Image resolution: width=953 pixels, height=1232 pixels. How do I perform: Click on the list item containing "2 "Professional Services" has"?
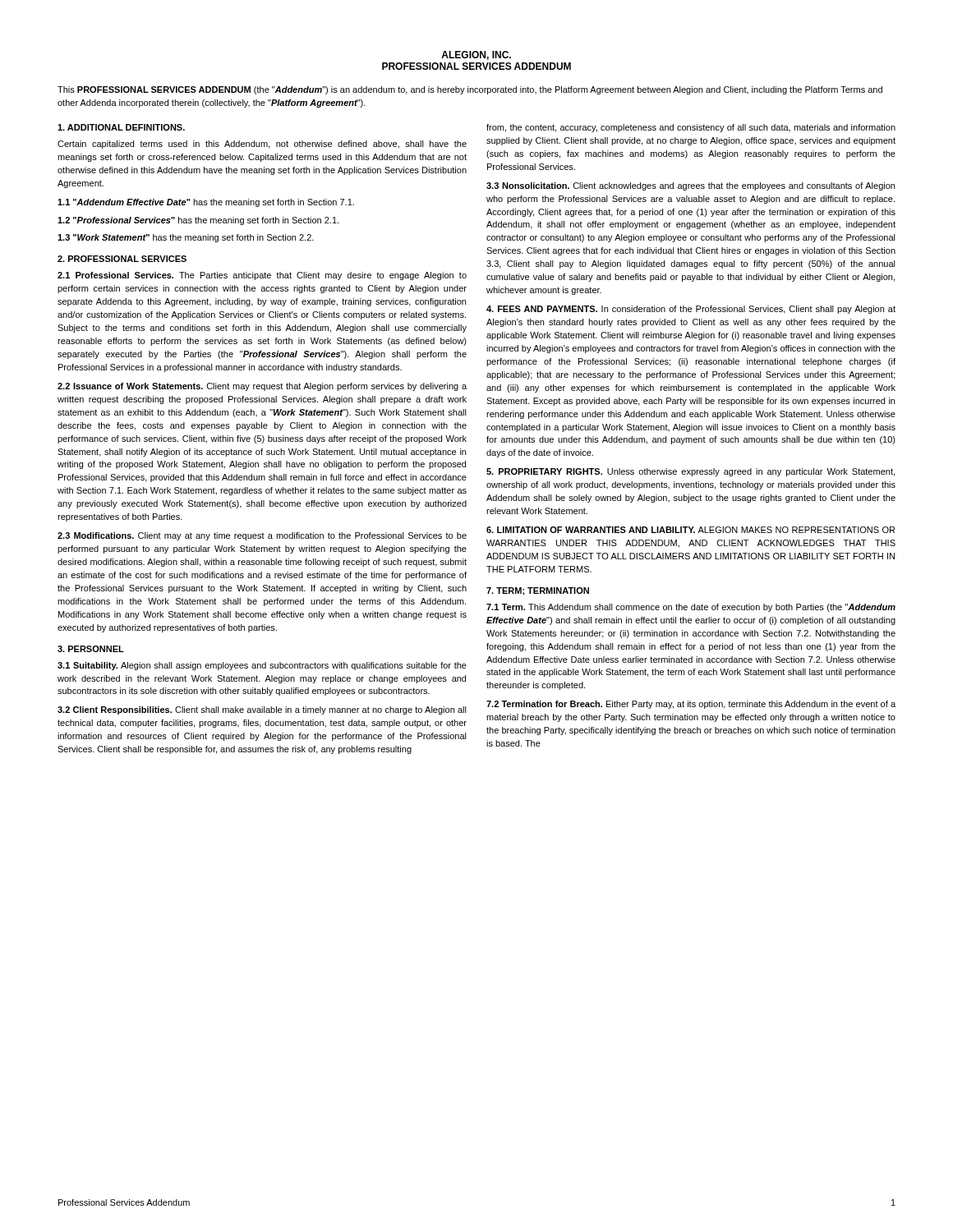pos(262,221)
